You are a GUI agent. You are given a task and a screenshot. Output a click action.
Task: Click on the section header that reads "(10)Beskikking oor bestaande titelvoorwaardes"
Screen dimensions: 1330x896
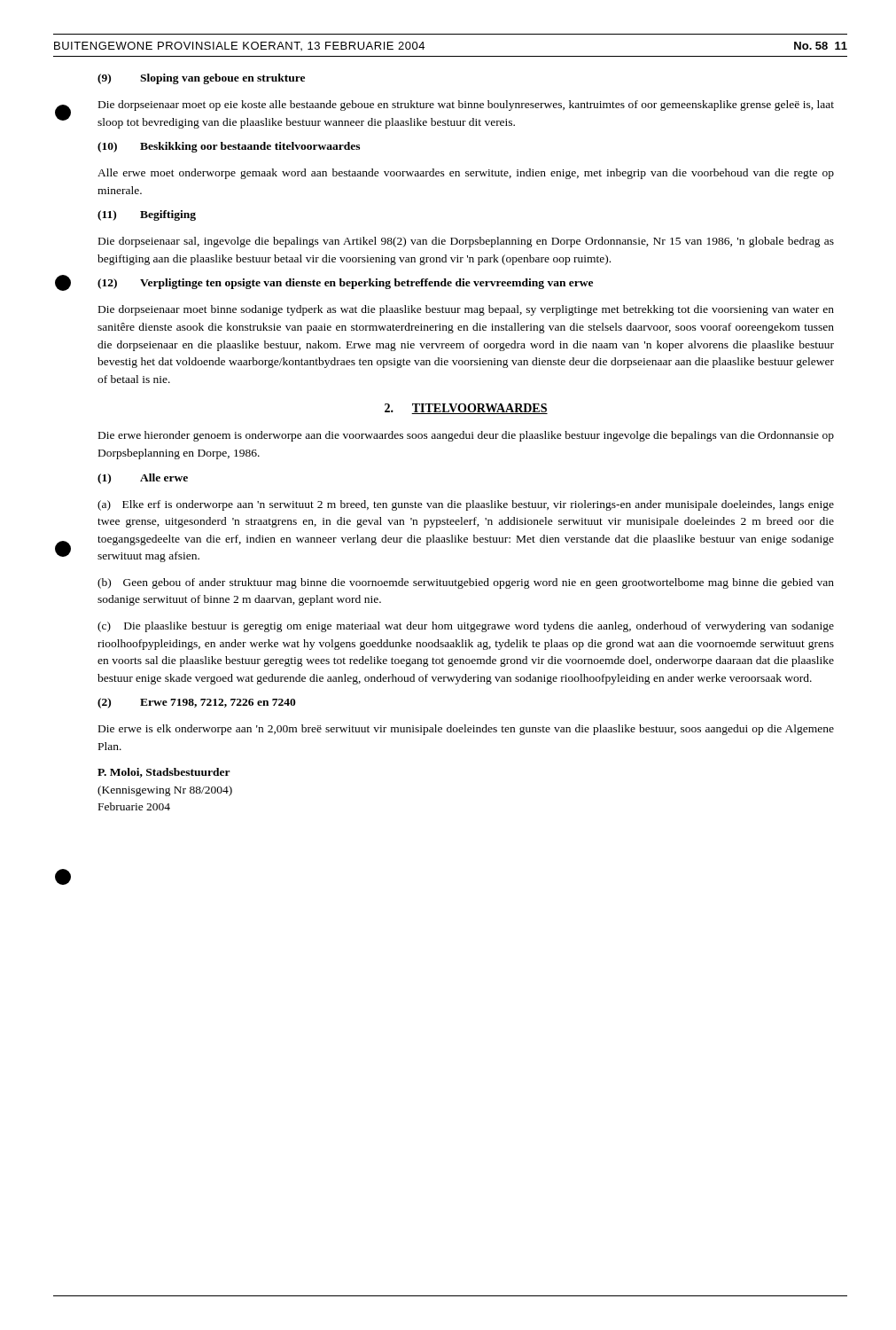click(x=229, y=147)
